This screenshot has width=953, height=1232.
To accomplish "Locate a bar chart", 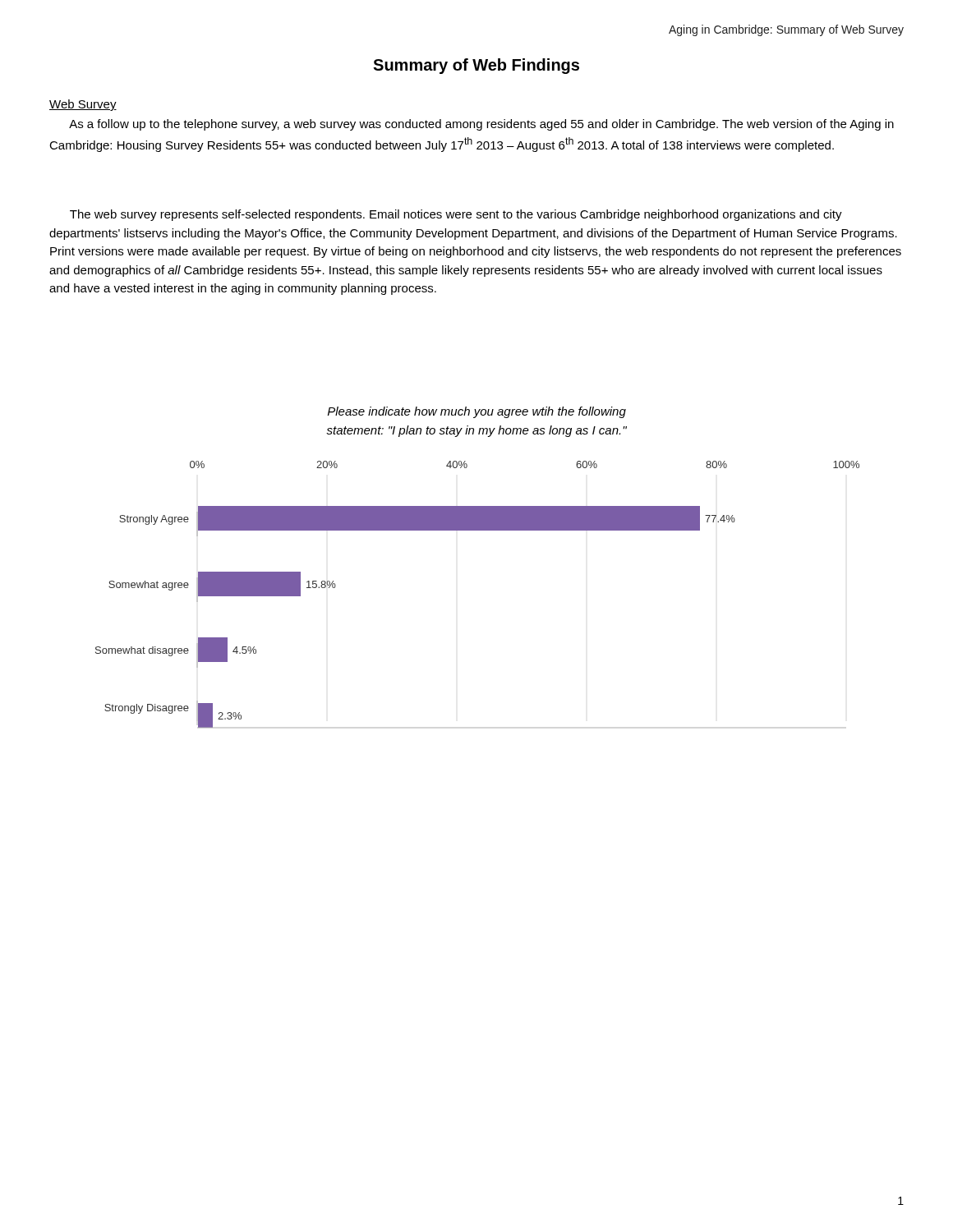I will pyautogui.click(x=476, y=603).
